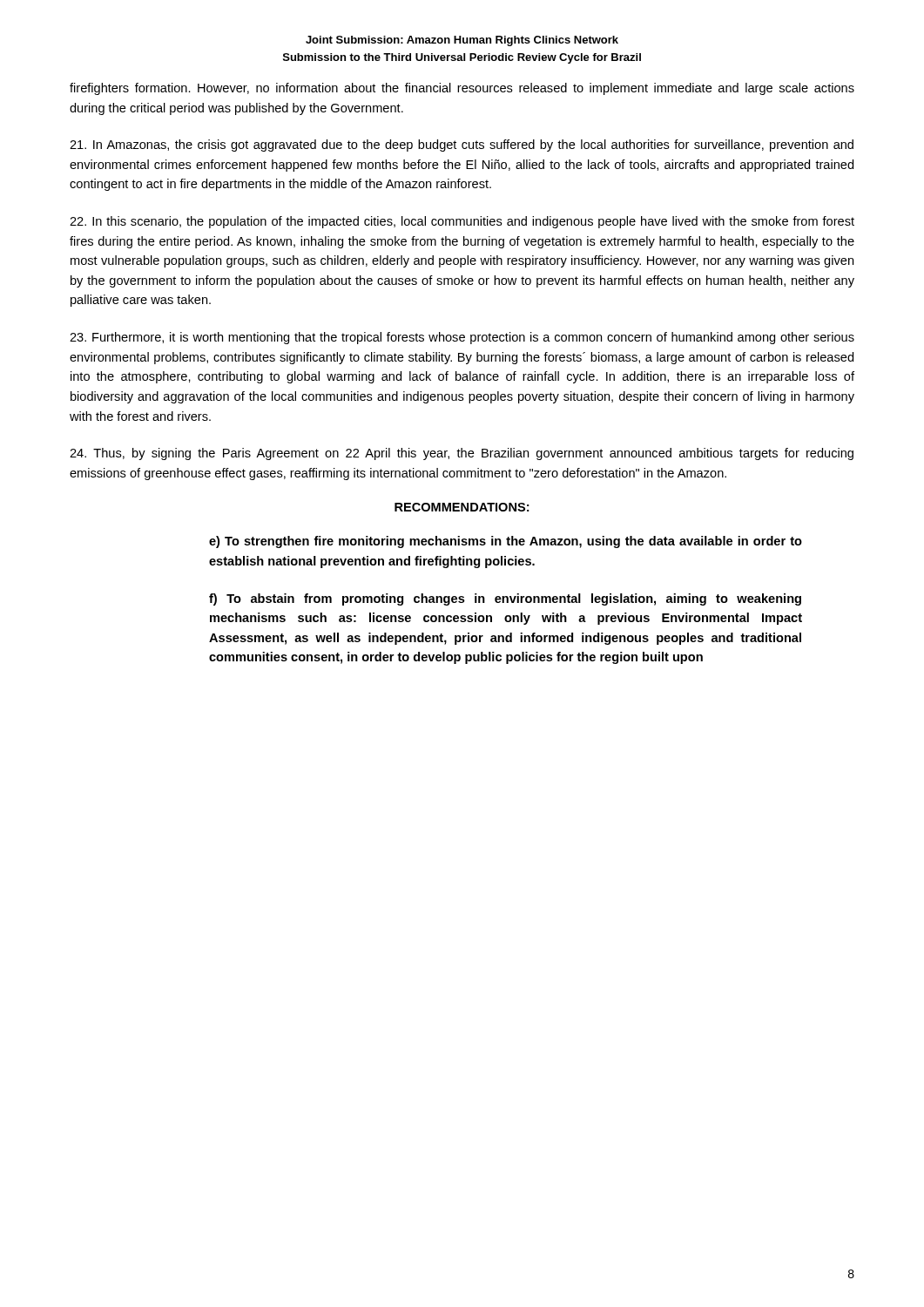The image size is (924, 1307).
Task: Locate the text block with the text "Furthermore, it is worth mentioning that"
Action: click(462, 377)
